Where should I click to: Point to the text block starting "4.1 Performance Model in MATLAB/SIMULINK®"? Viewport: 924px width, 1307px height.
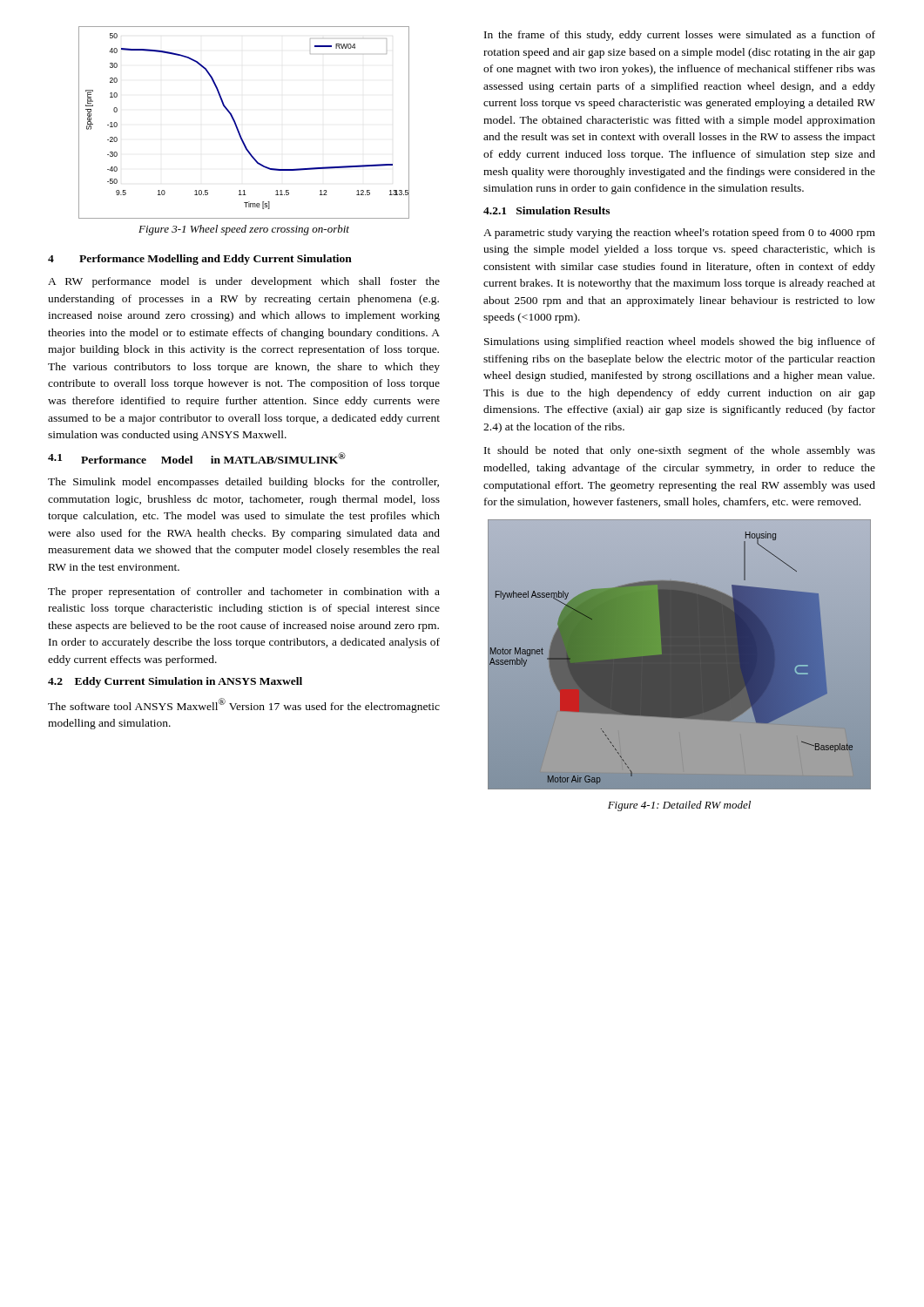(244, 459)
